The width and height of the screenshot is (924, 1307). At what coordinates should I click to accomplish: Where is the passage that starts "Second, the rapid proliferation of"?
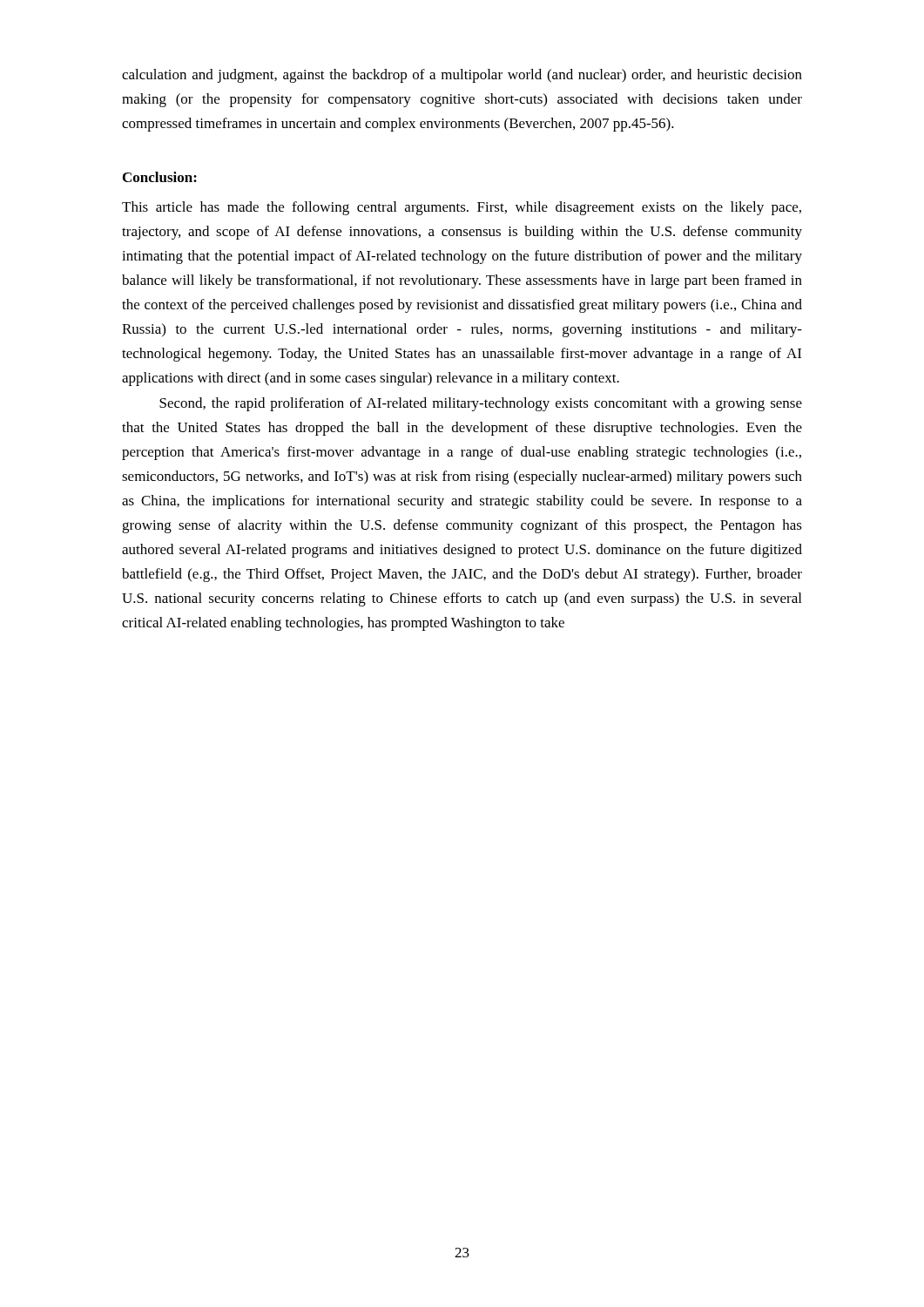[x=462, y=513]
